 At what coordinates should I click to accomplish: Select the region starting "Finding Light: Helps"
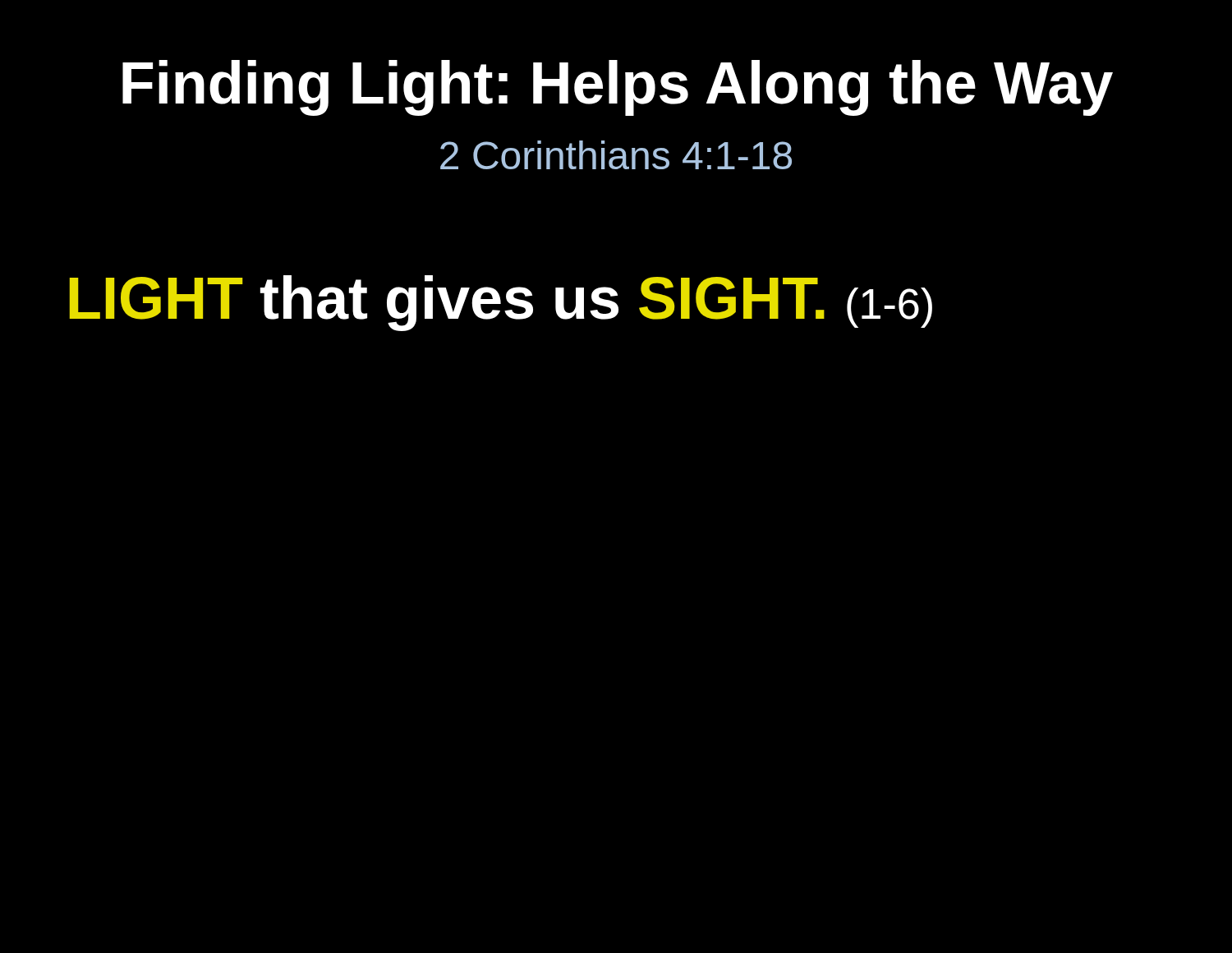616,83
